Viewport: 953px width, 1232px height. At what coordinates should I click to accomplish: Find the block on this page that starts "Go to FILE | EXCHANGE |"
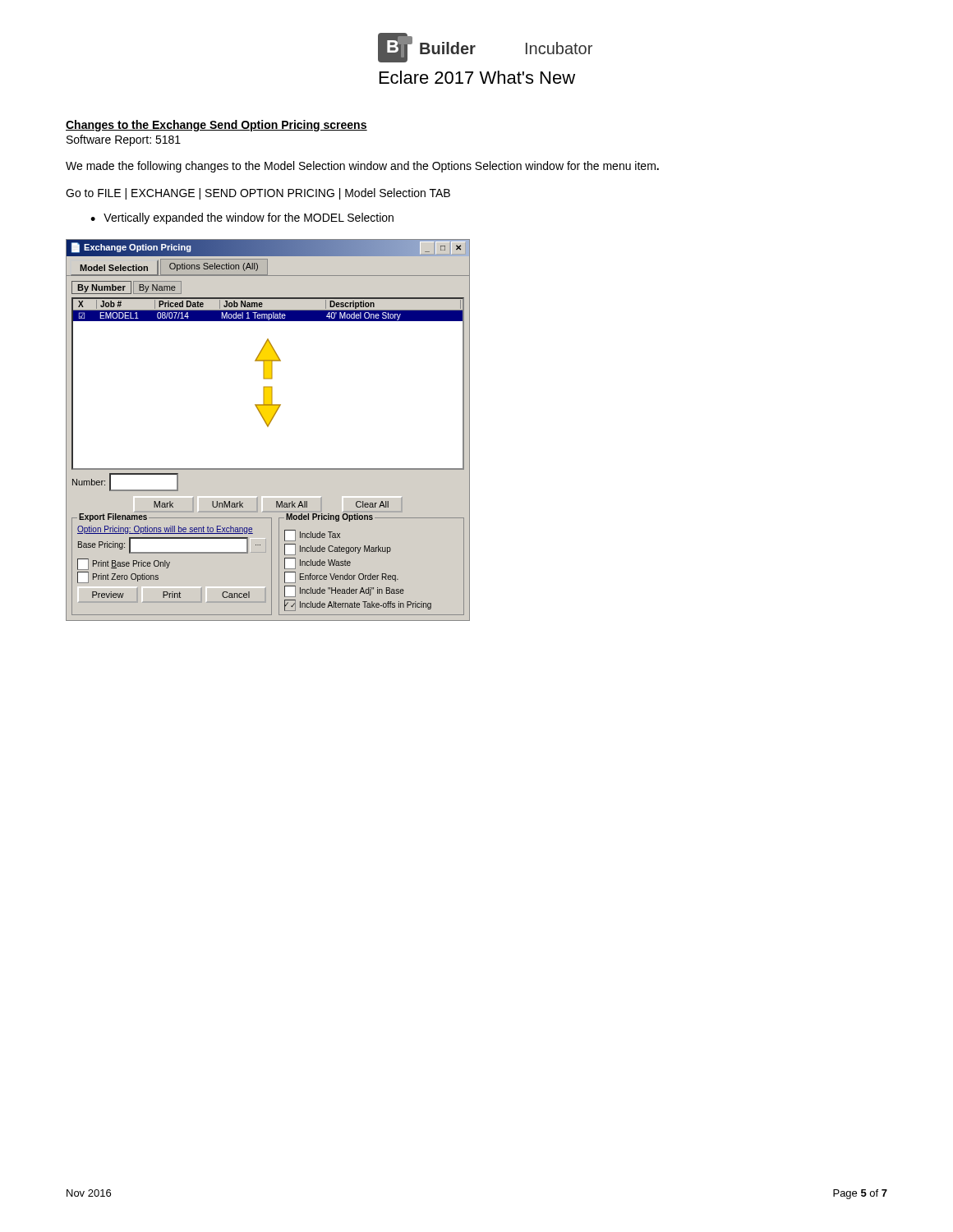point(258,193)
